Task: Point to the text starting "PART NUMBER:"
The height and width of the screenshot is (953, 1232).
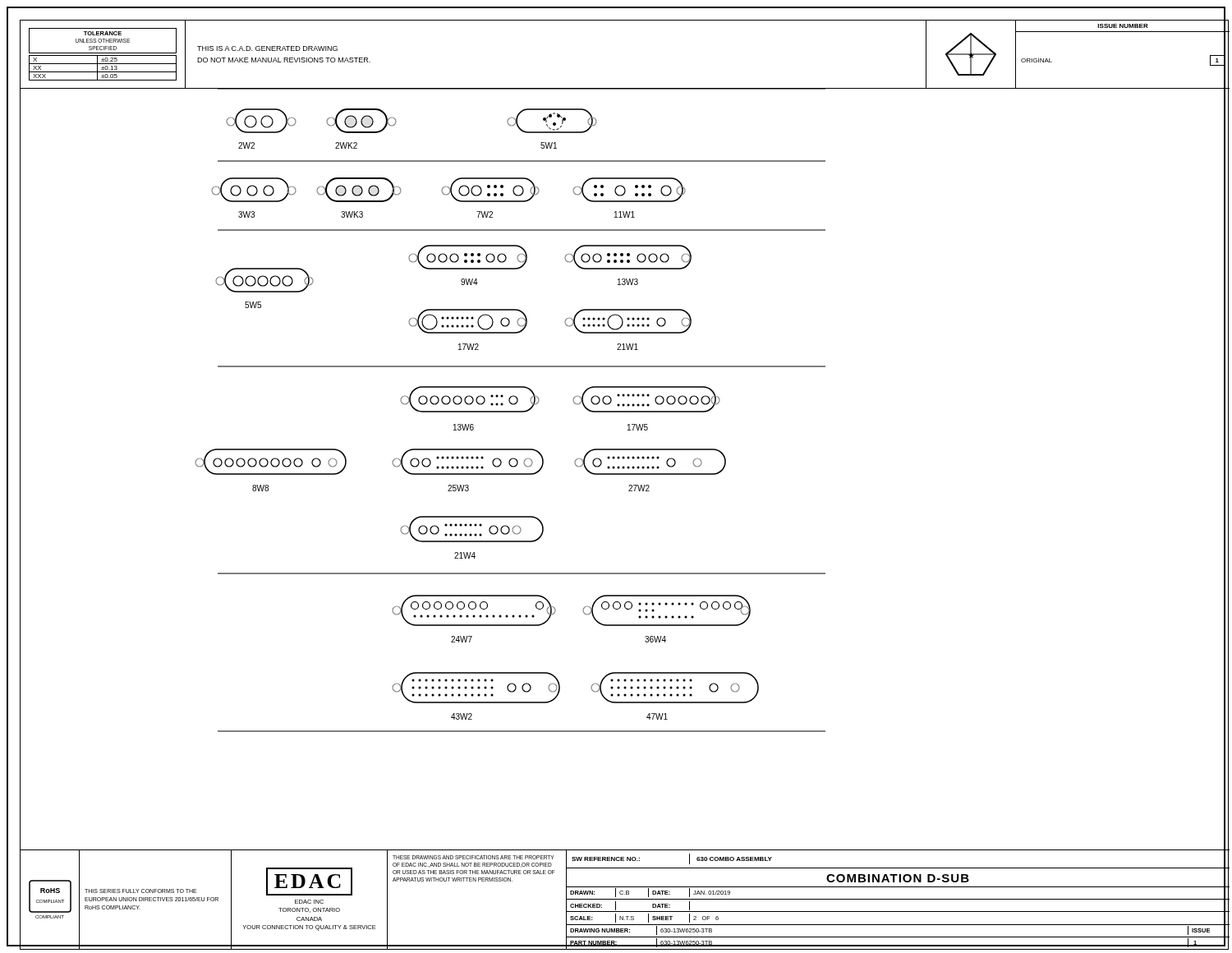Action: 594,943
